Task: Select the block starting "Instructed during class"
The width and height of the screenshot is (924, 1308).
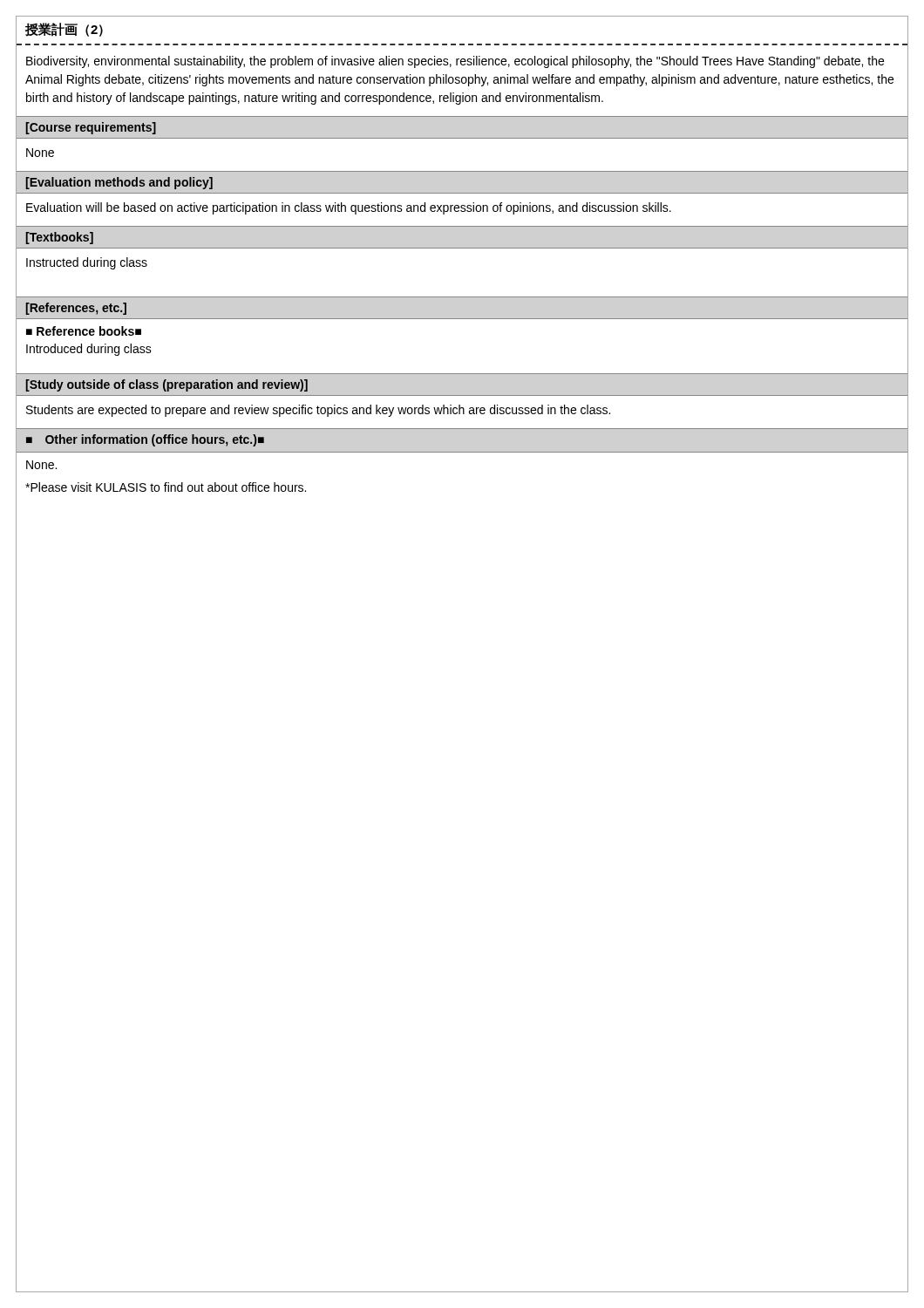Action: click(x=86, y=262)
